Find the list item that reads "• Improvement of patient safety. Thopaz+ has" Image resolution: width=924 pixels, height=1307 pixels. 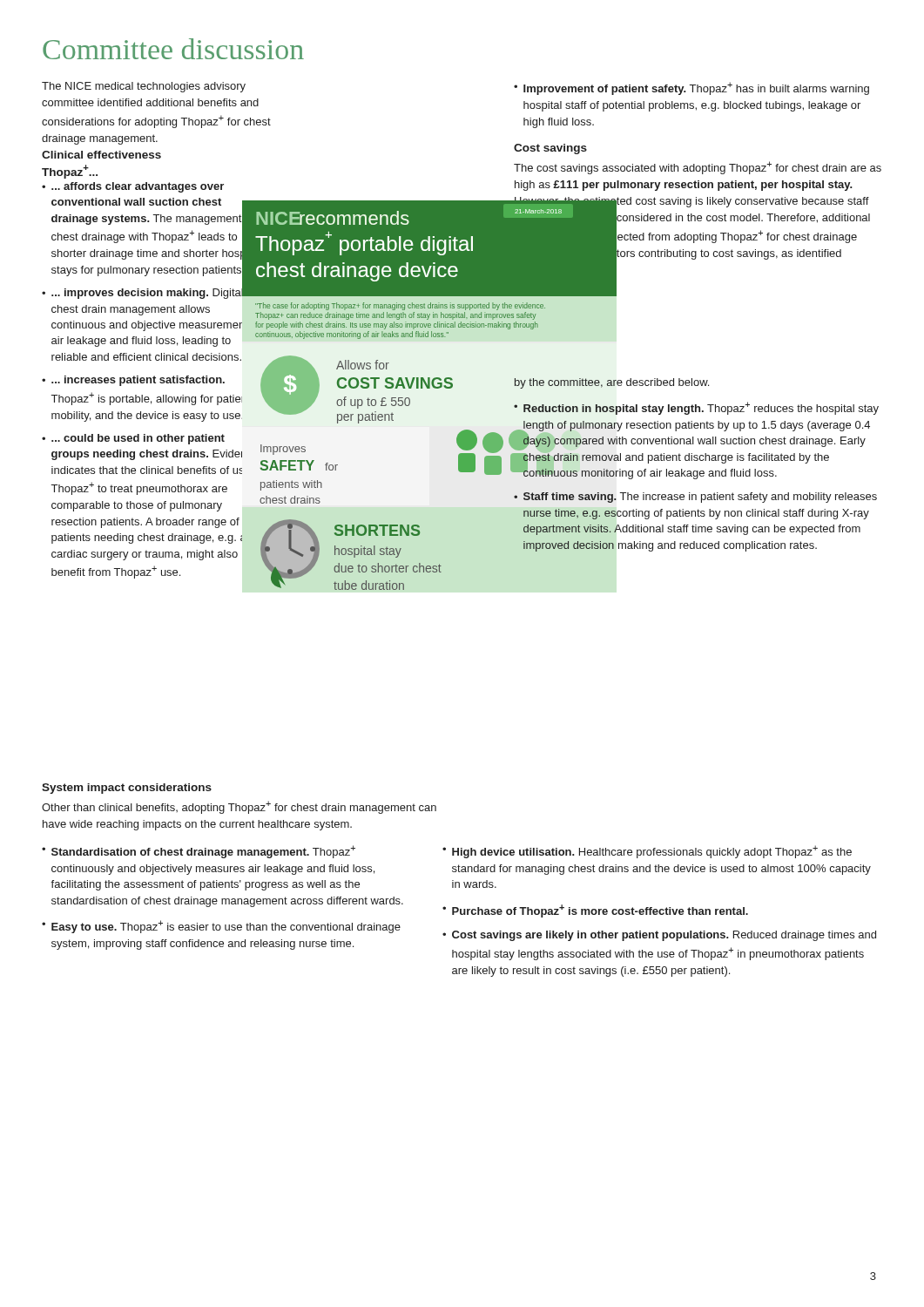point(698,104)
